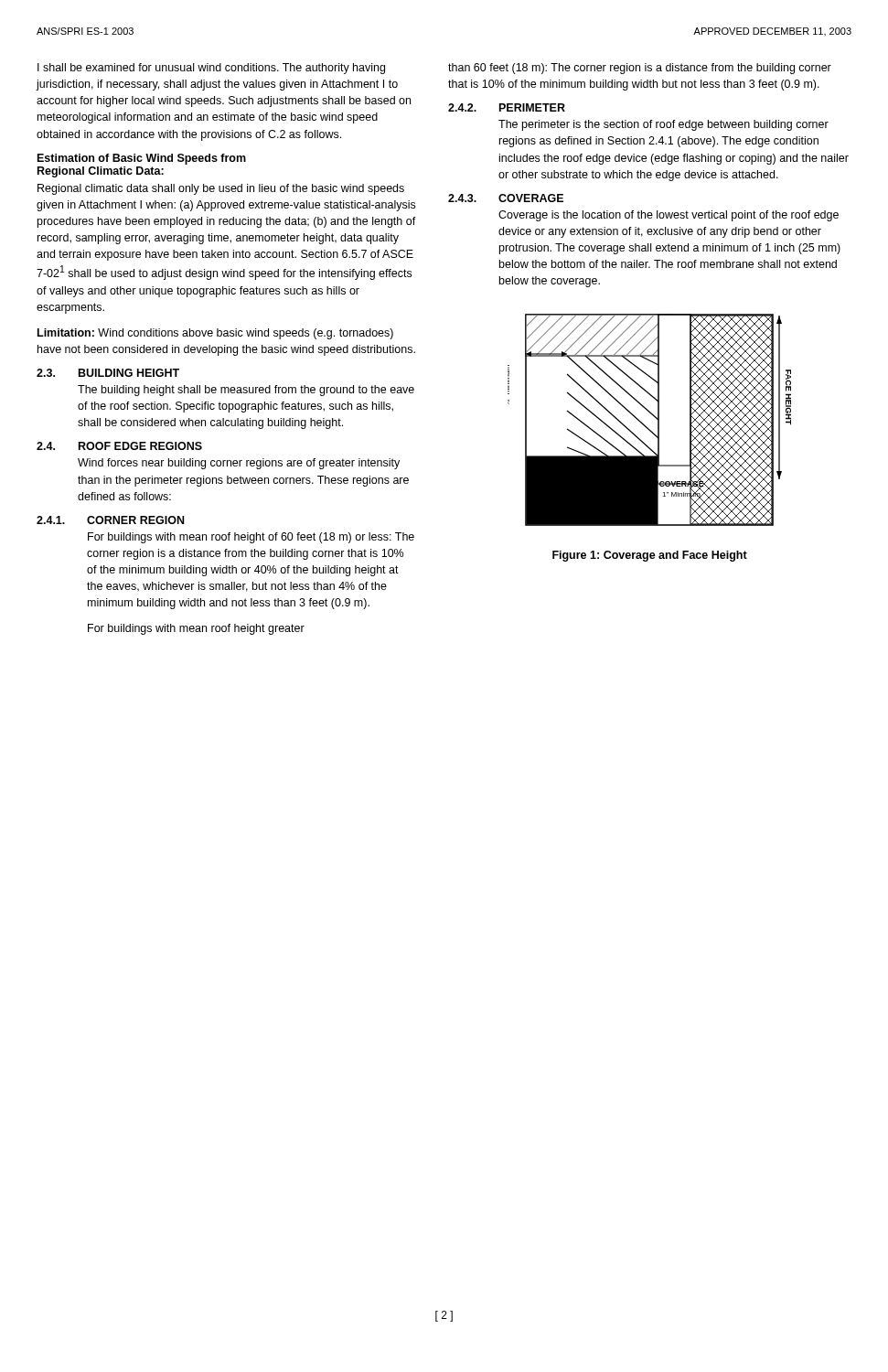888x1372 pixels.
Task: Find the block on this page that starts "Regional climatic data shall"
Action: point(226,248)
